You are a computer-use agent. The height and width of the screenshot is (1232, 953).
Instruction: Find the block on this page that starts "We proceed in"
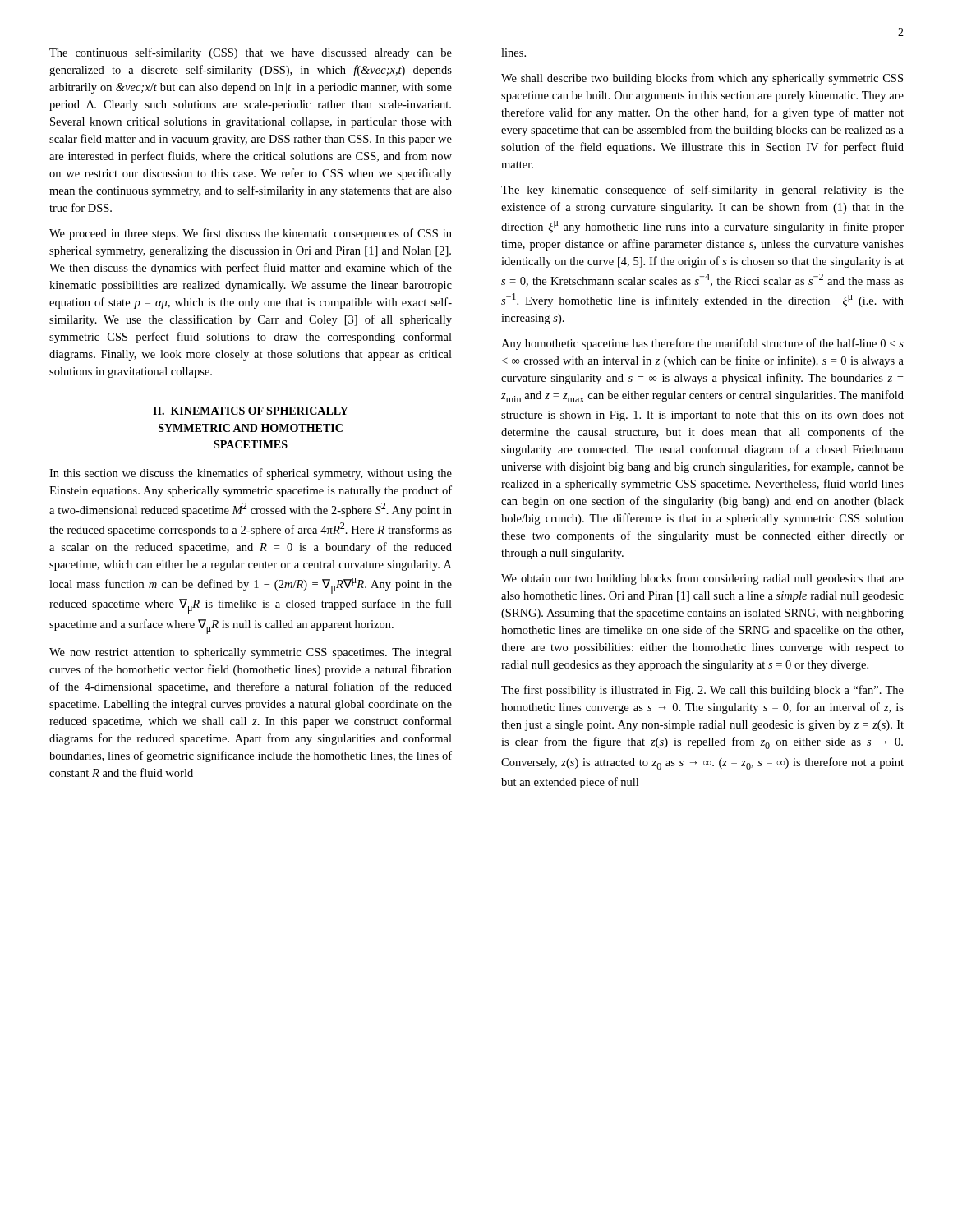coord(251,303)
